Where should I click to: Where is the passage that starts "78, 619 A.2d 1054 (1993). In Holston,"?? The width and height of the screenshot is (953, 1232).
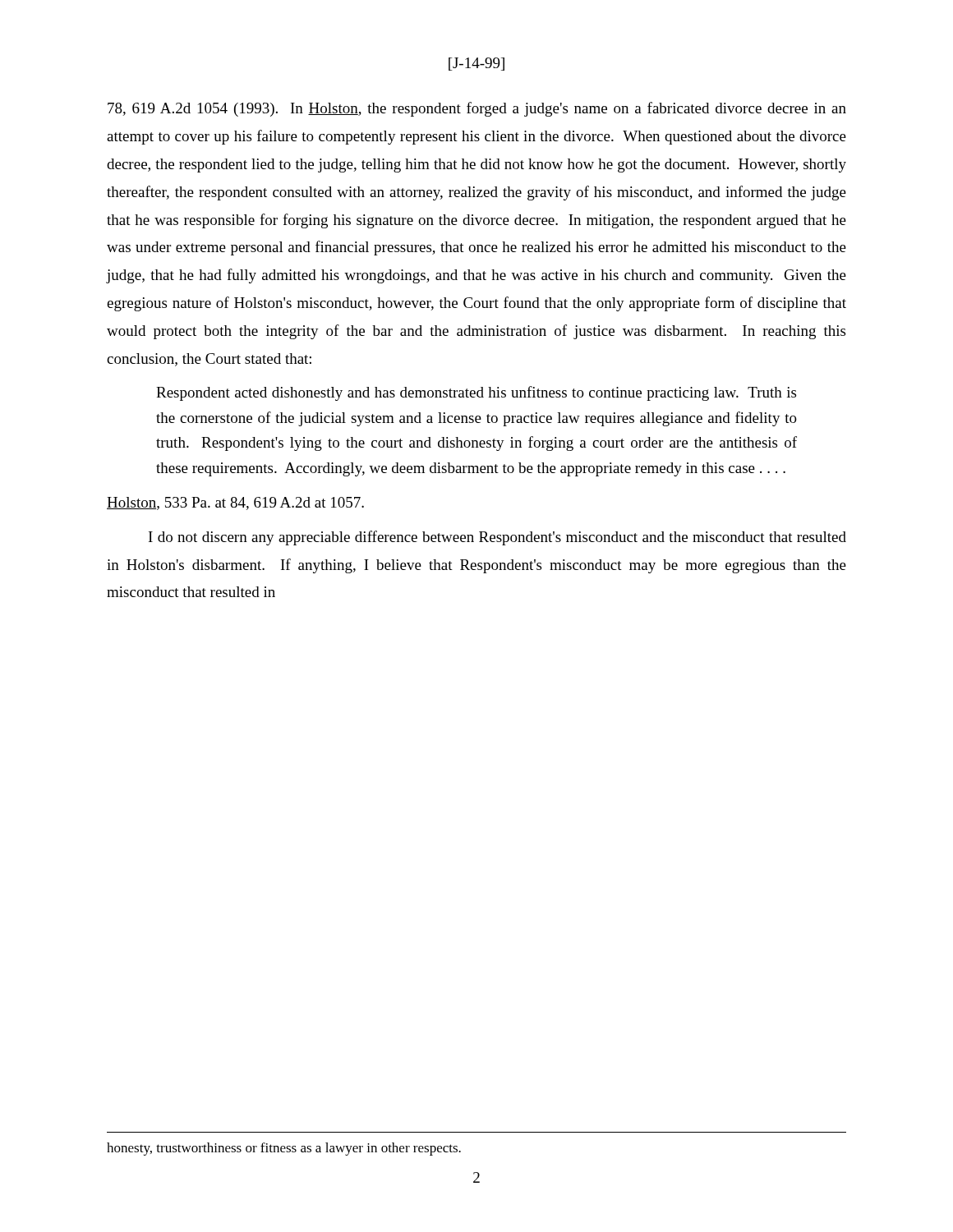pos(476,233)
